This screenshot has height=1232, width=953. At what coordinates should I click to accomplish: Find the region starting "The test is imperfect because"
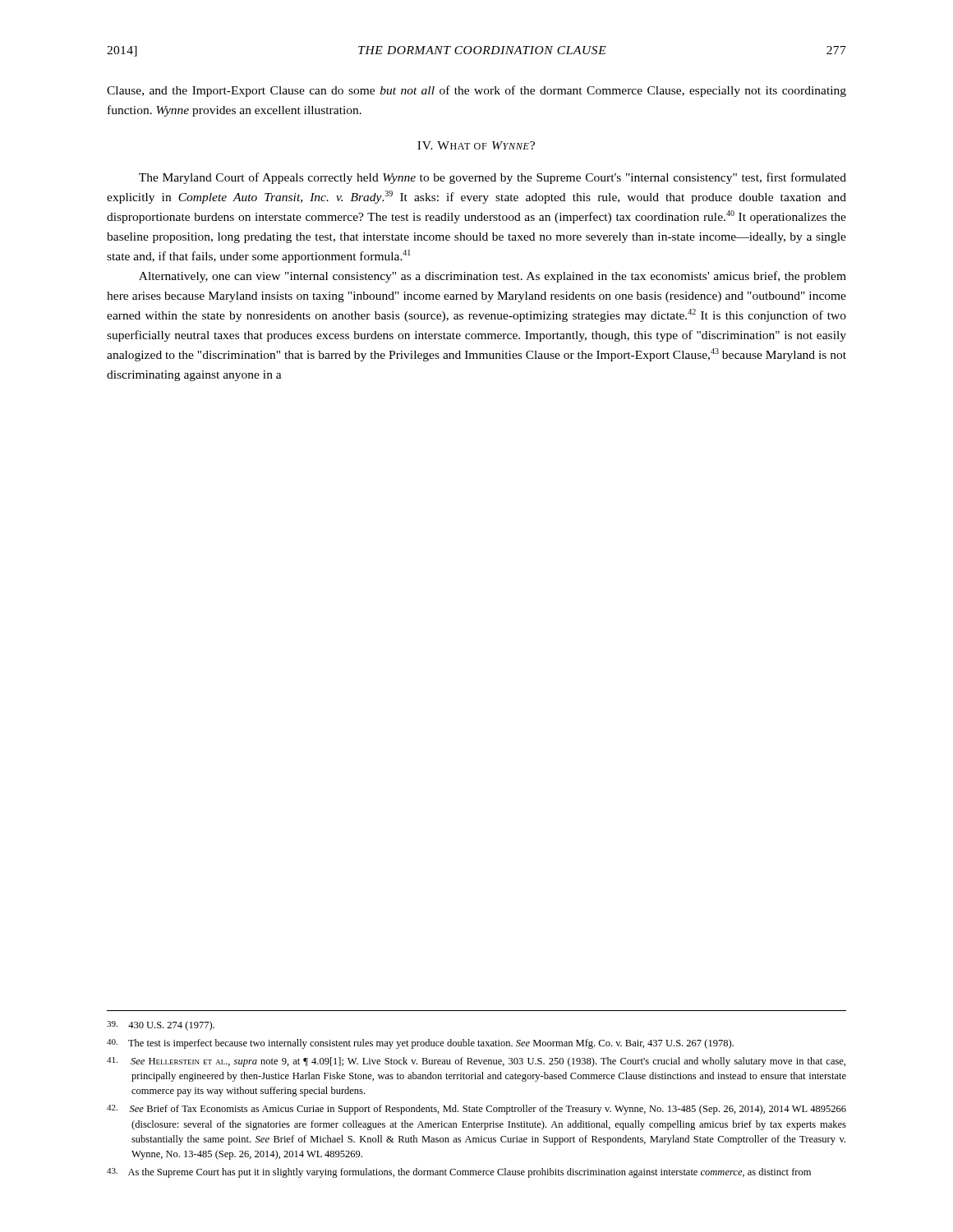(421, 1043)
